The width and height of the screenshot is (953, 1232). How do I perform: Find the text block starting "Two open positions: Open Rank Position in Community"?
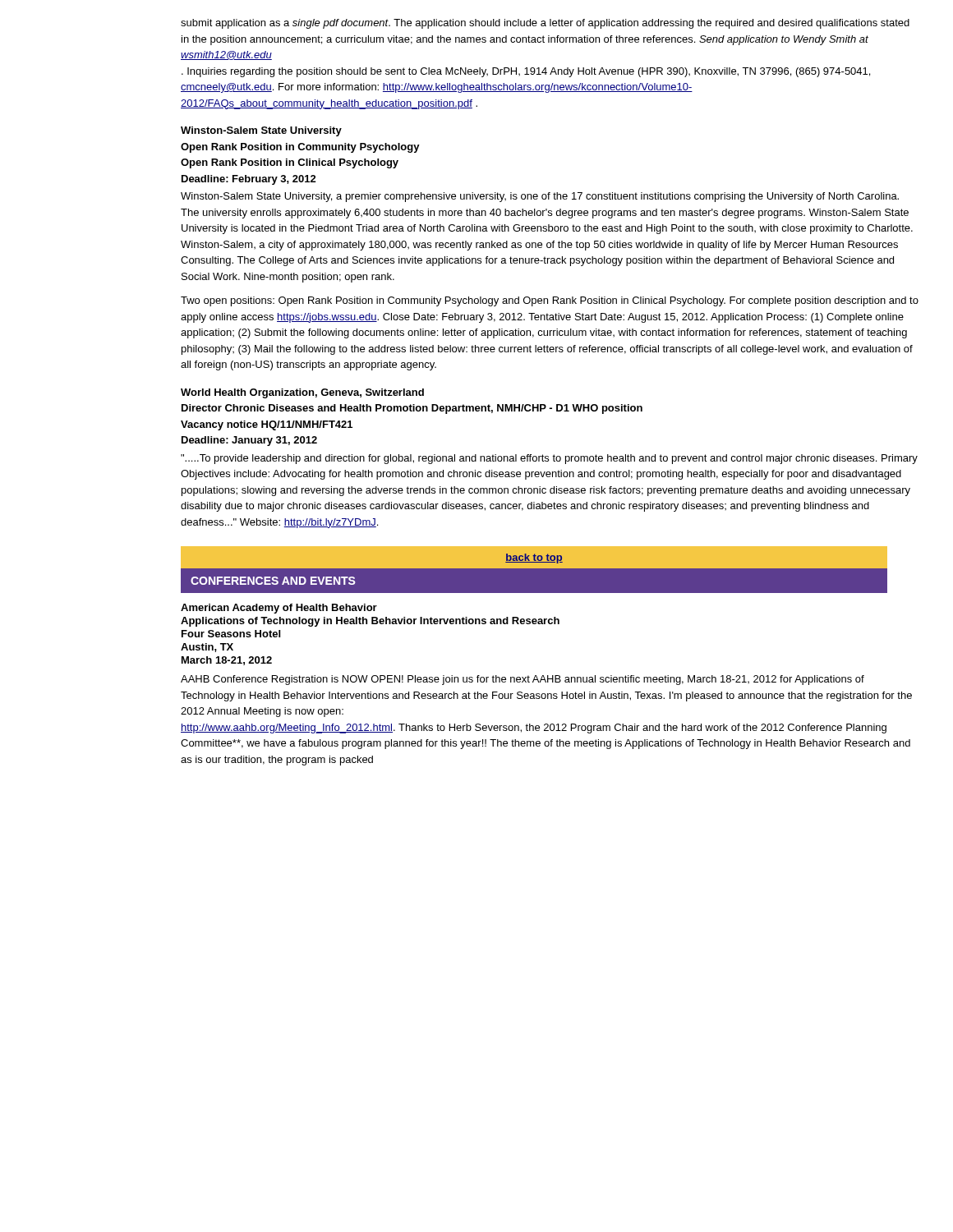click(550, 332)
